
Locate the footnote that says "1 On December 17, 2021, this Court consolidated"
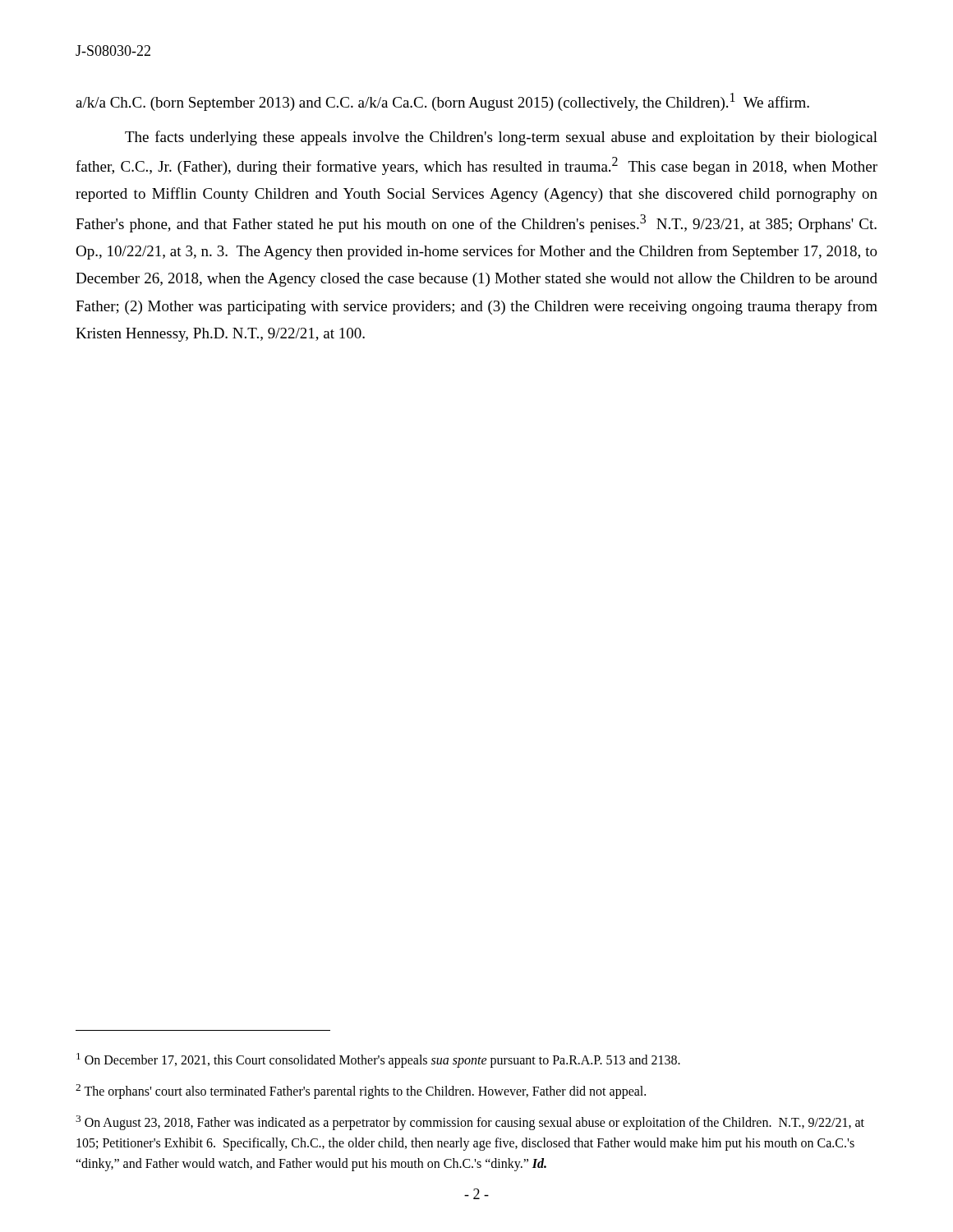click(x=476, y=1111)
